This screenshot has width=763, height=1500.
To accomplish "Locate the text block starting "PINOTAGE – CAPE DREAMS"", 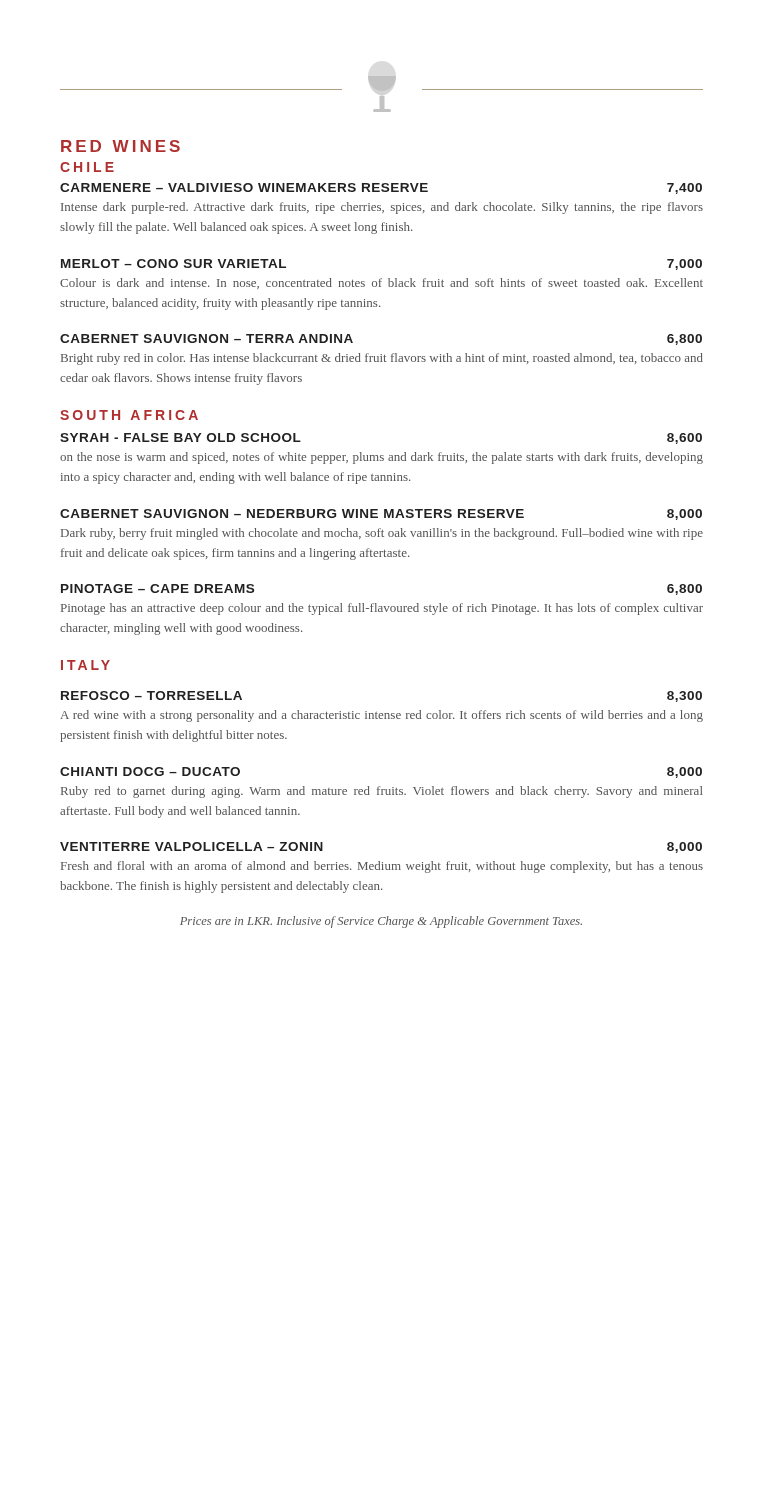I will (382, 609).
